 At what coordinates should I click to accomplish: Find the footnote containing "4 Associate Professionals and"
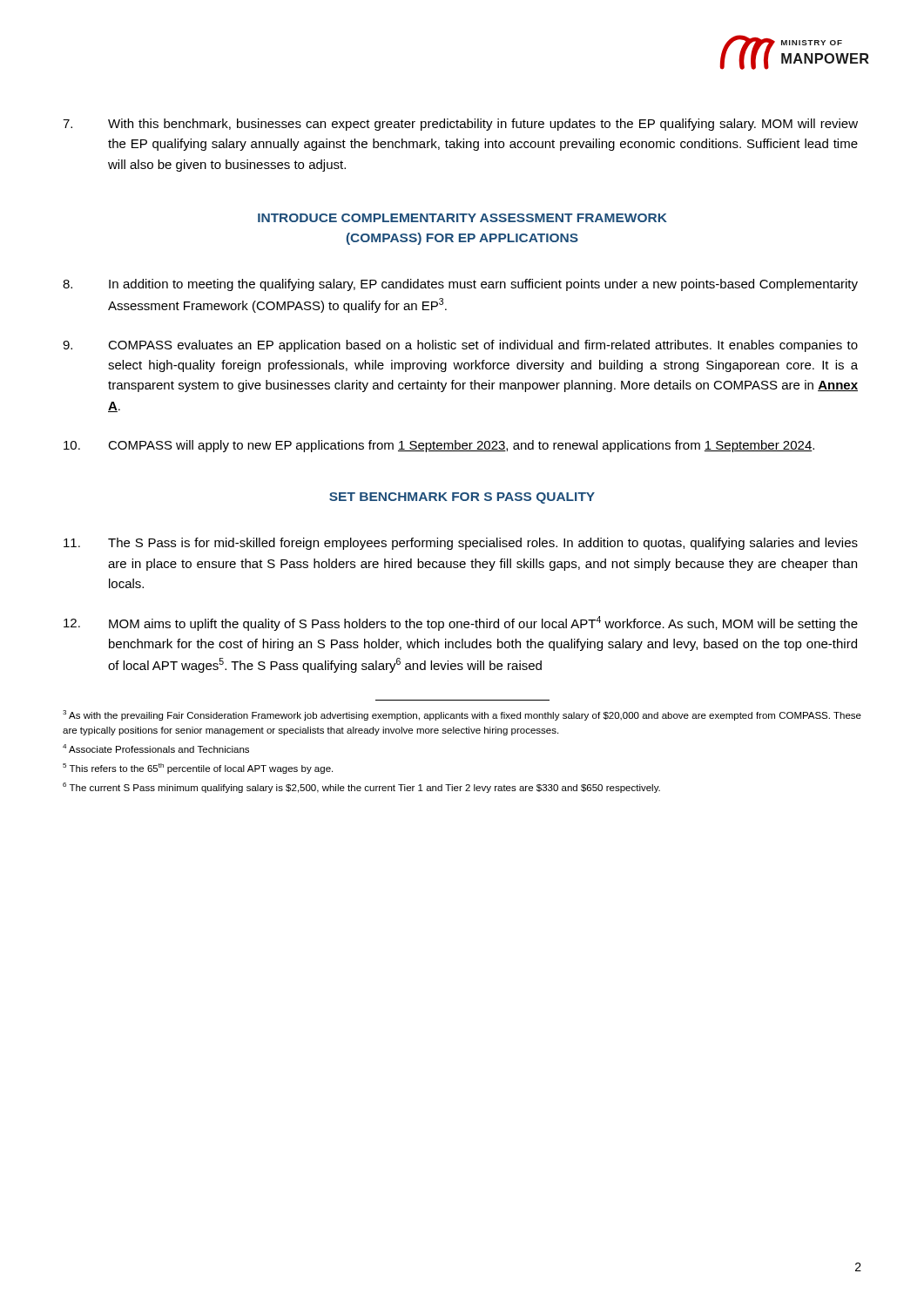pos(156,749)
